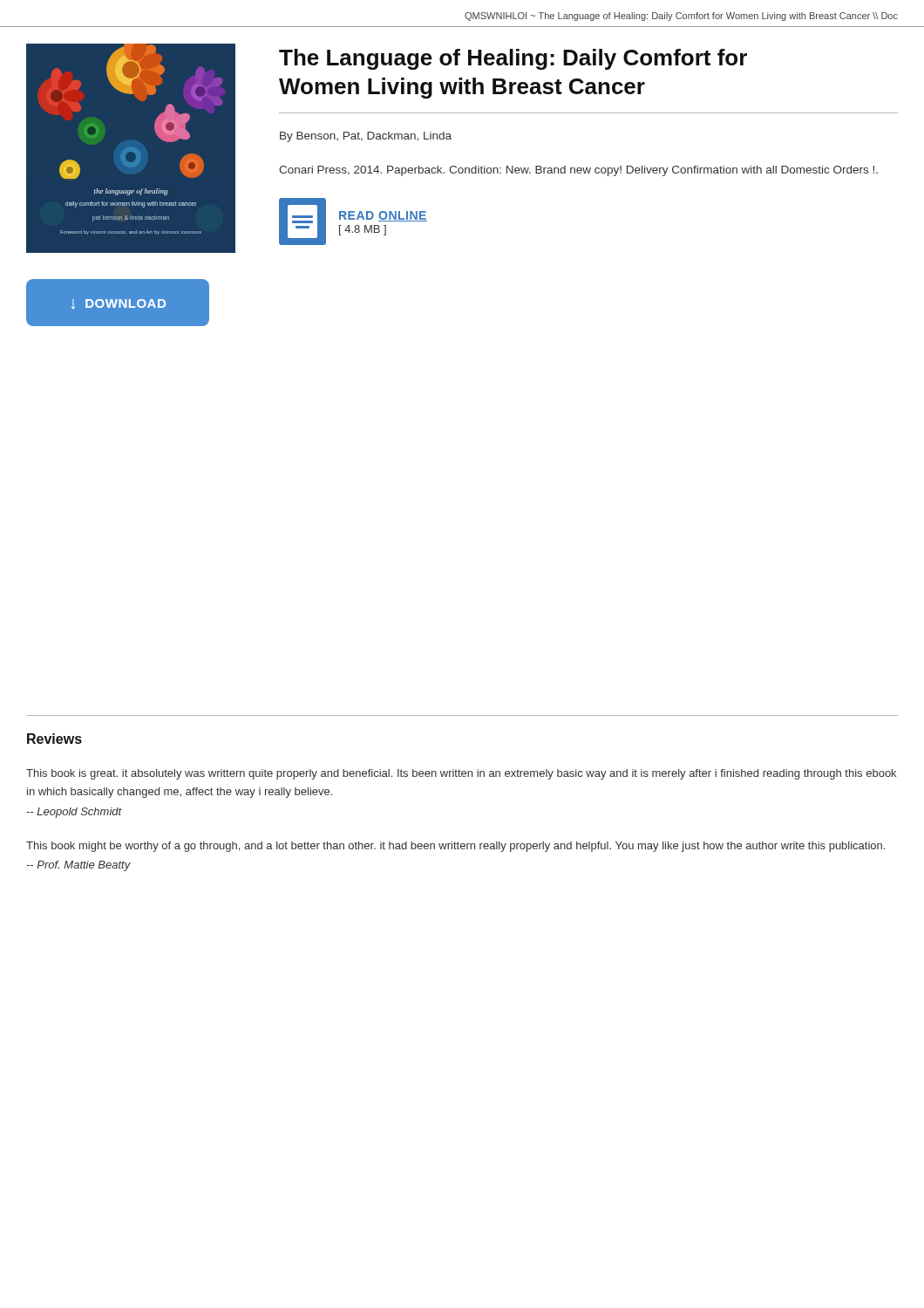
Task: Click on the passage starting "READ ONLINE ["
Action: pos(383,222)
